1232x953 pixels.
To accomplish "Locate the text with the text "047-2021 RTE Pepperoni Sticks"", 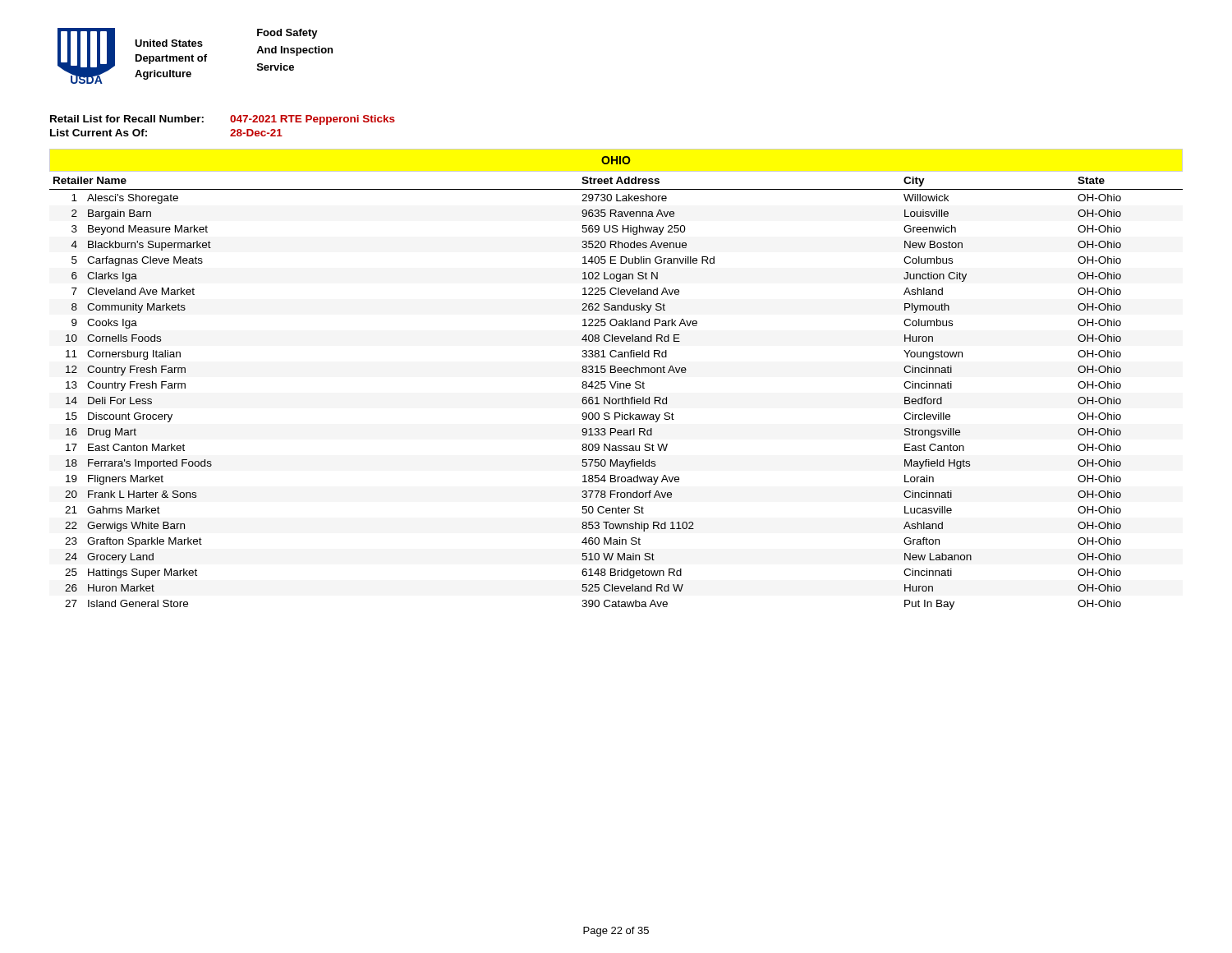I will (313, 119).
